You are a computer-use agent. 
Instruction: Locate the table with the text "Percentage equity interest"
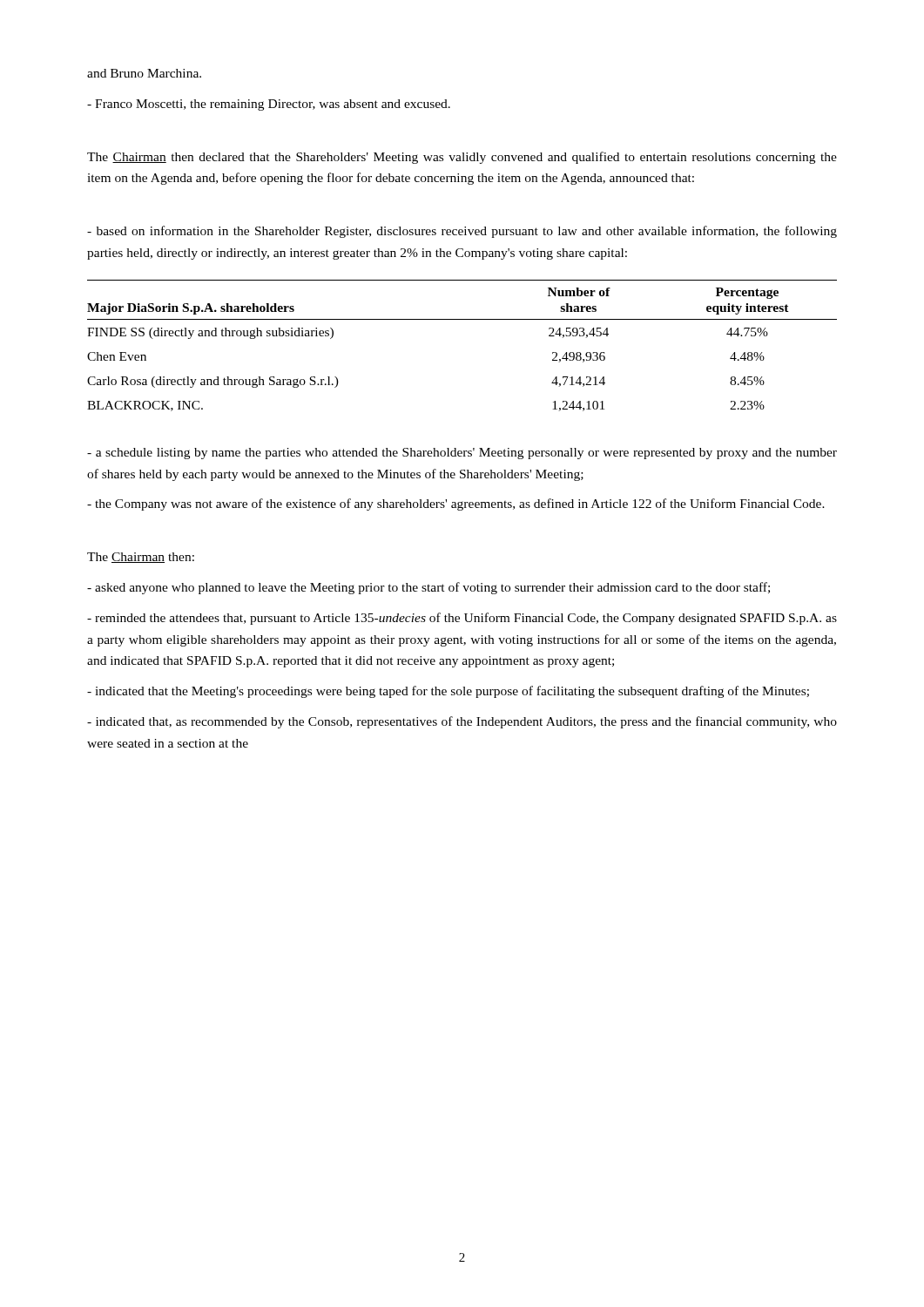pyautogui.click(x=462, y=348)
